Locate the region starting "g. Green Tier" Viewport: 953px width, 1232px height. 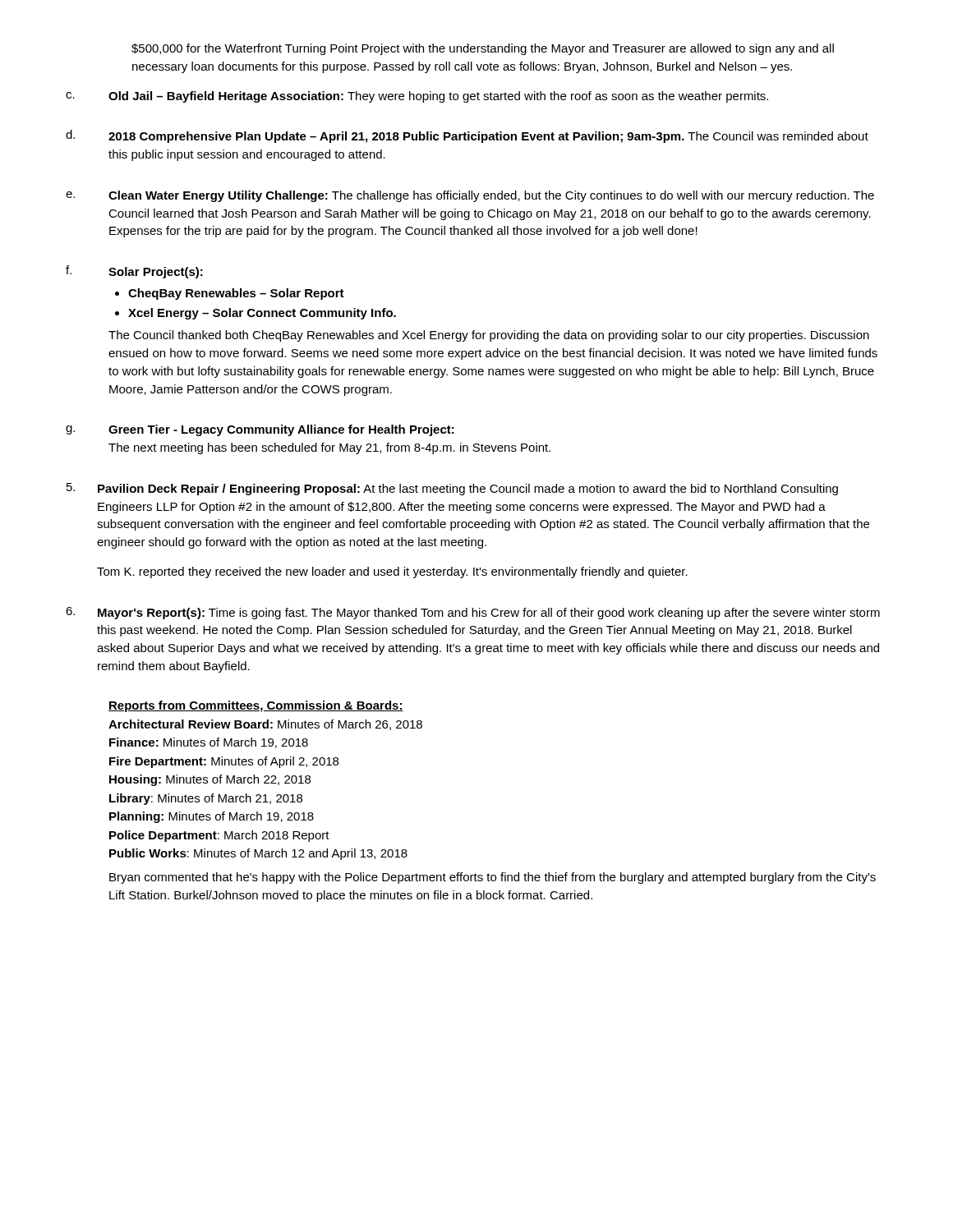[476, 444]
